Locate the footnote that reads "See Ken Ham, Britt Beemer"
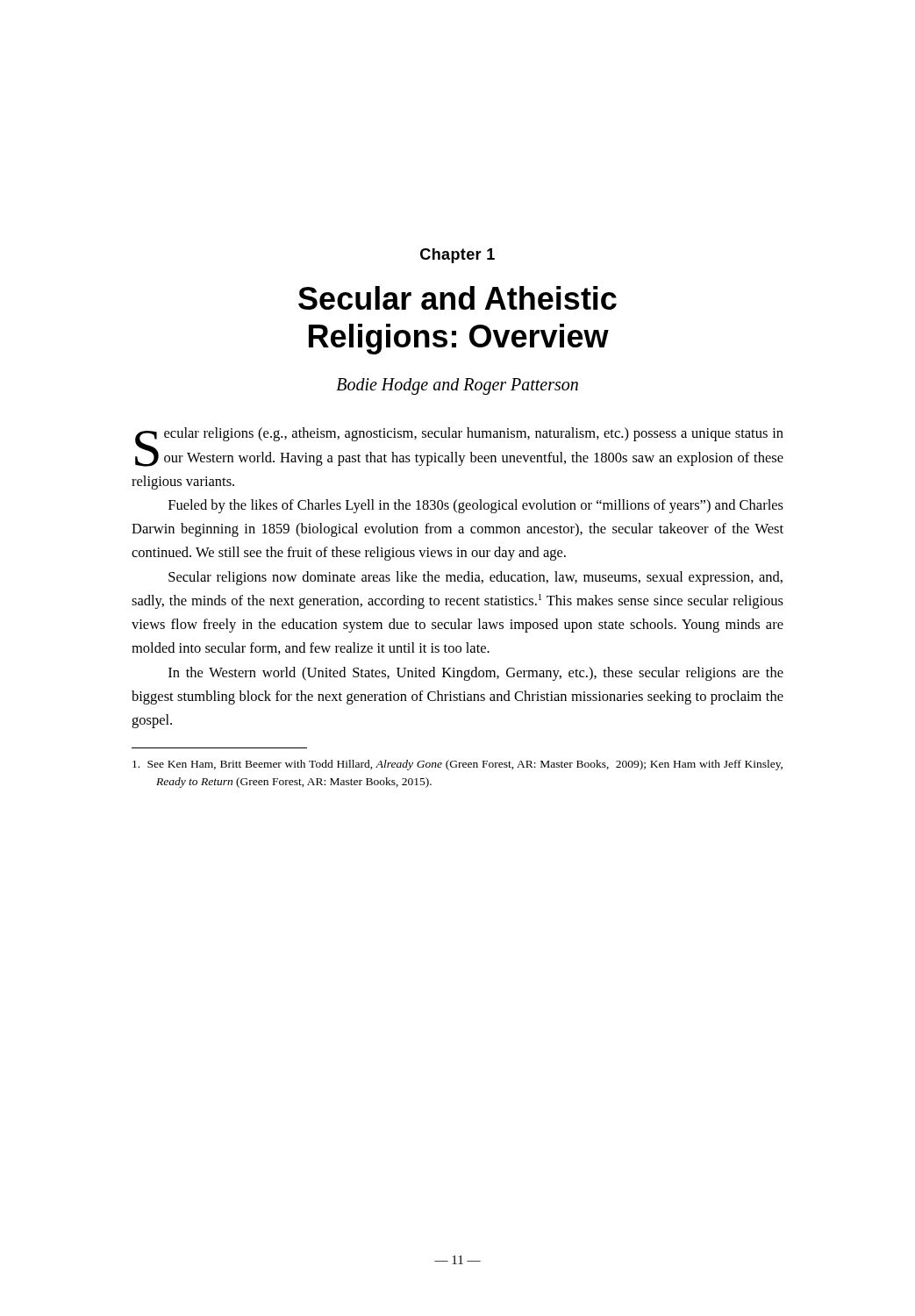Image resolution: width=915 pixels, height=1316 pixels. (458, 773)
